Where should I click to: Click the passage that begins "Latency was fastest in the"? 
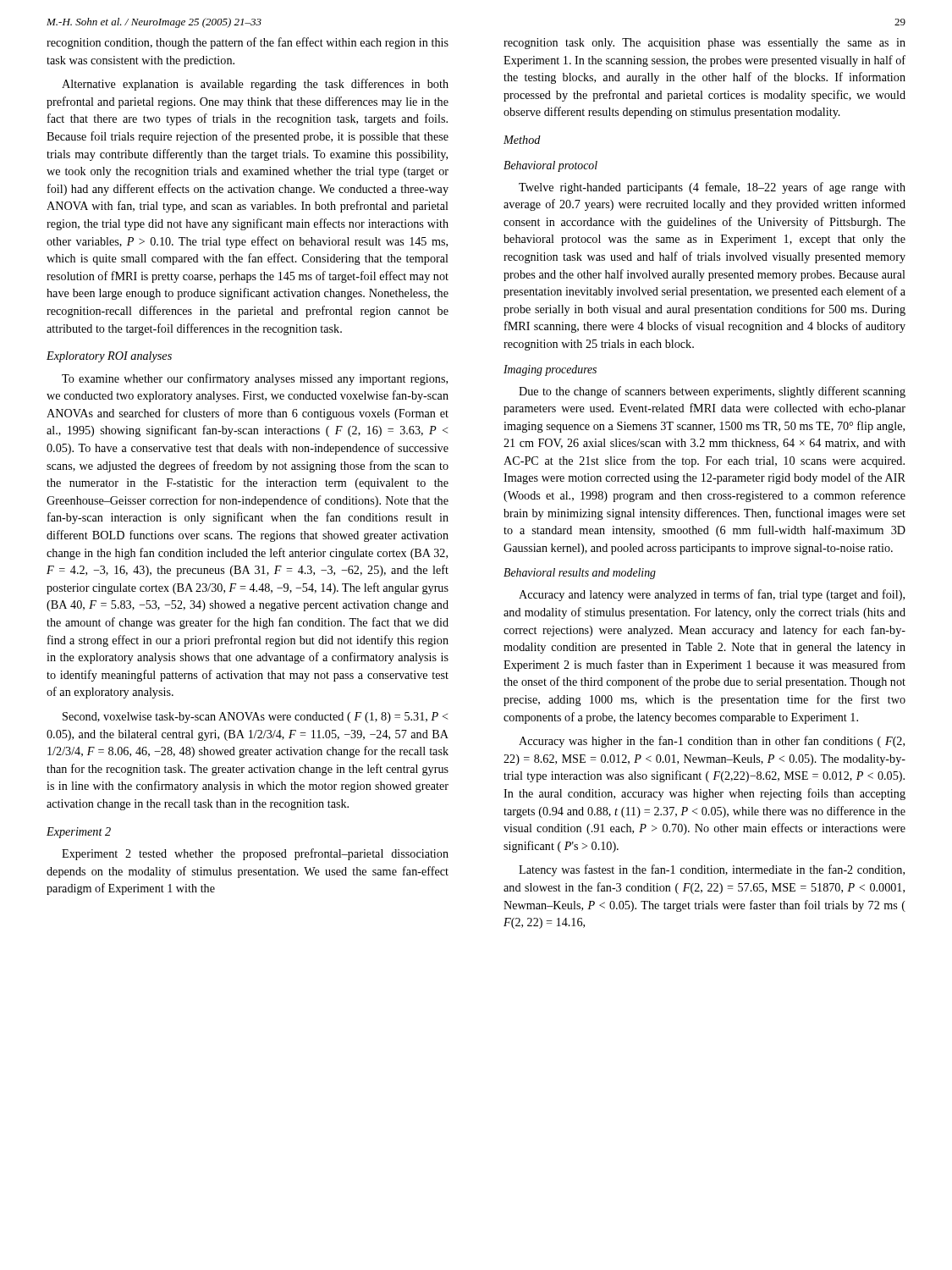704,896
